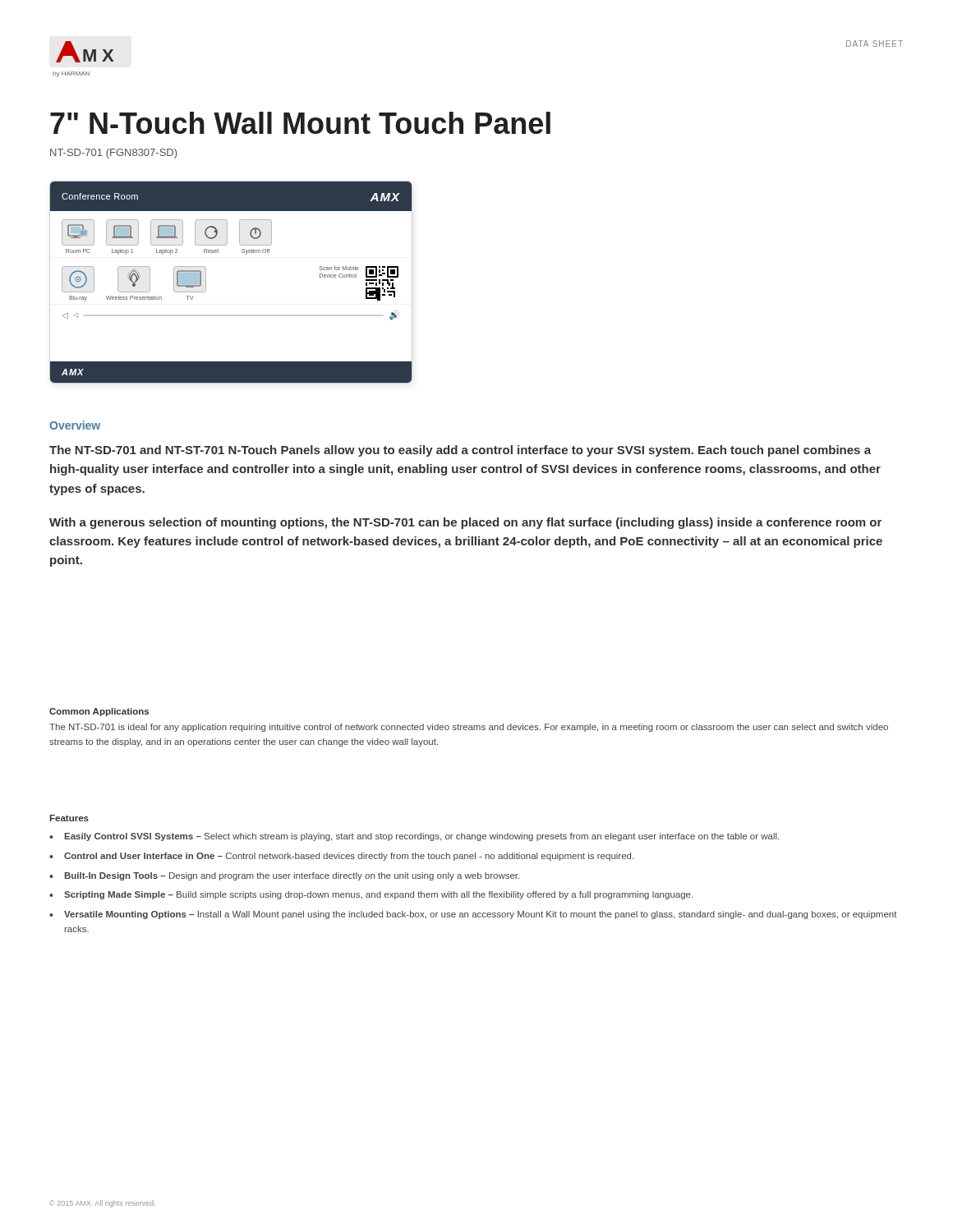Screen dimensions: 1232x953
Task: Locate the screenshot
Action: [246, 282]
